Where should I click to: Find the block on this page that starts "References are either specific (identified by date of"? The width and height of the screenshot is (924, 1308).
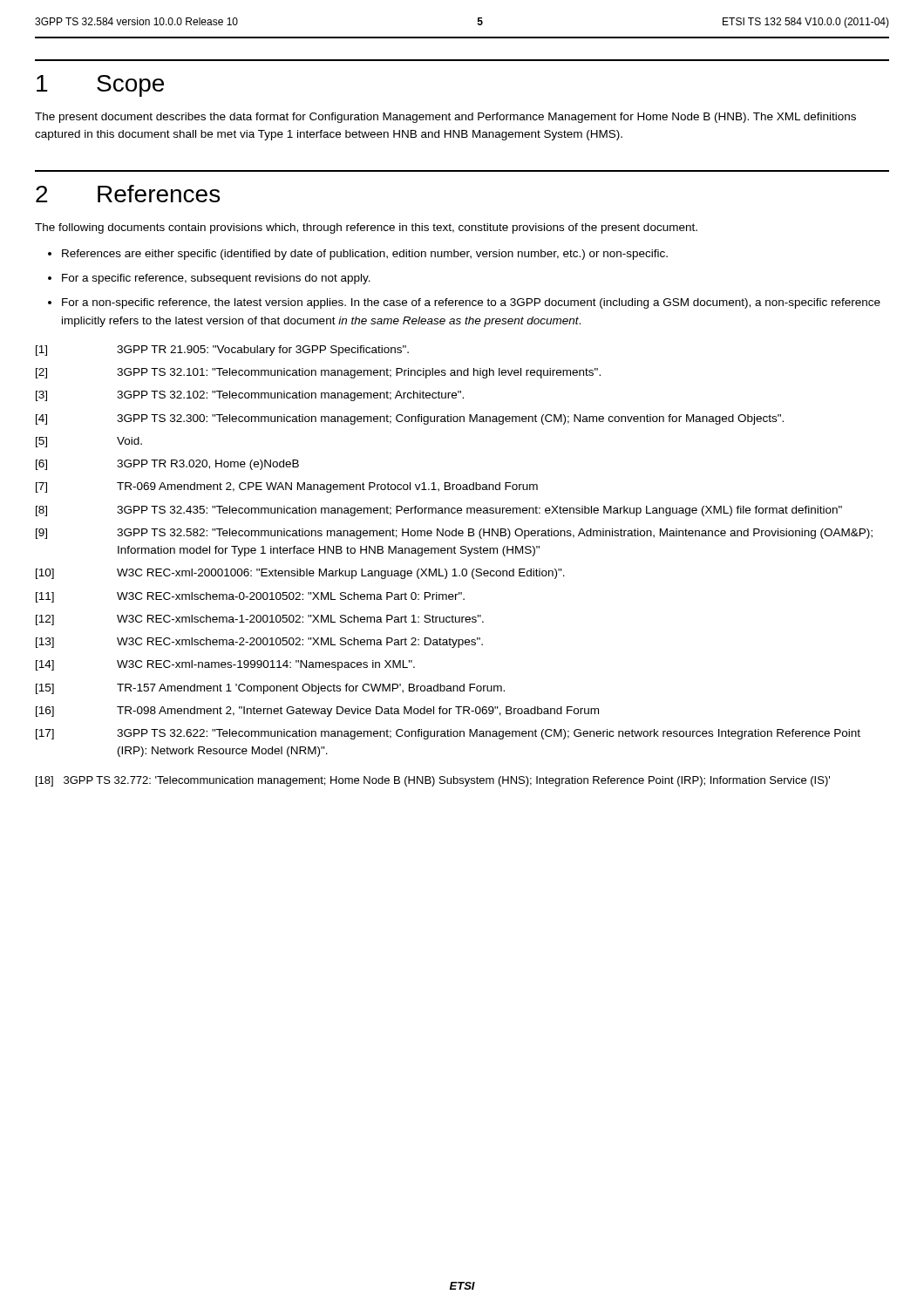[365, 253]
